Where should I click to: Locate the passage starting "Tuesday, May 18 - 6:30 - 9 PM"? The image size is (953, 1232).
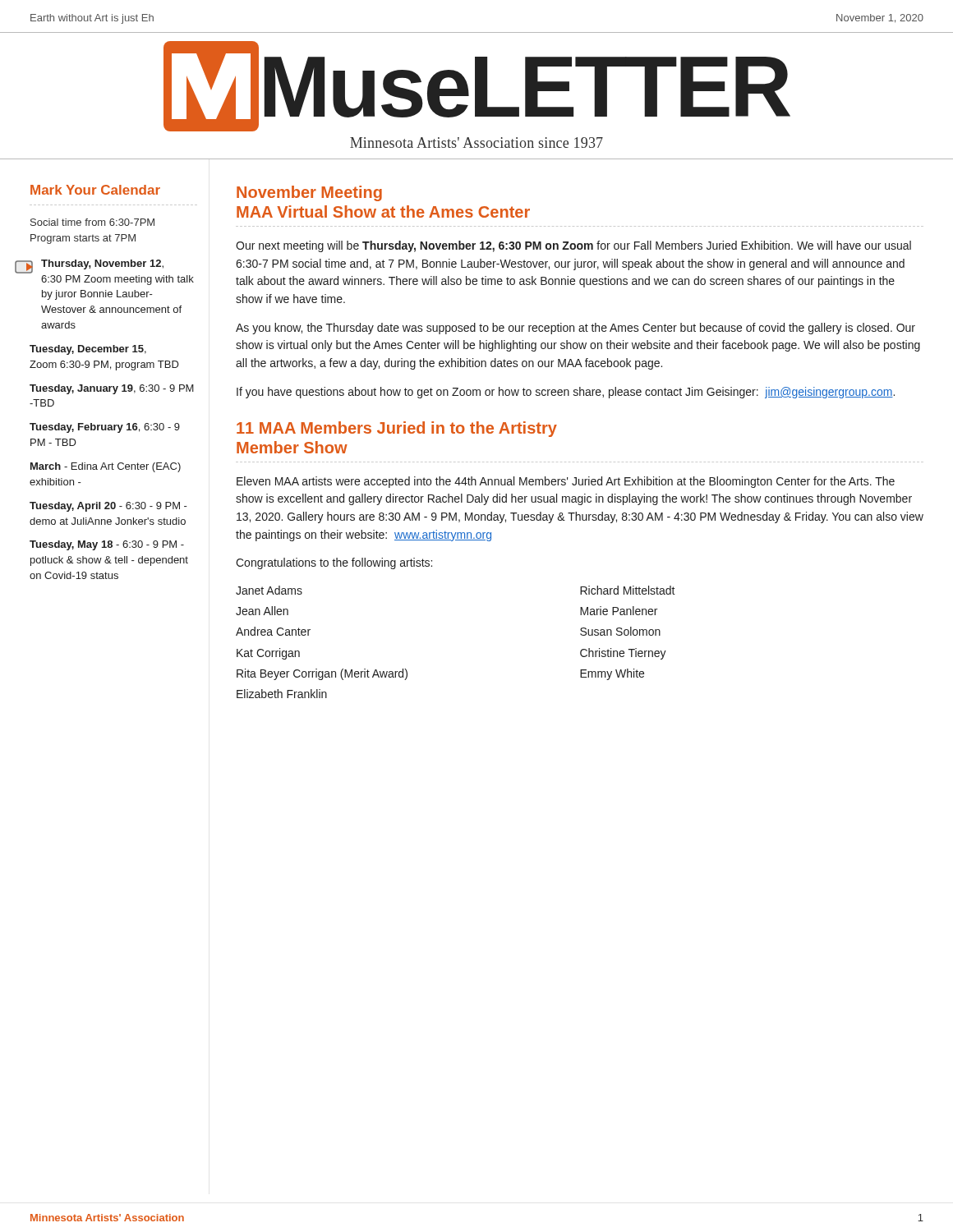point(109,560)
